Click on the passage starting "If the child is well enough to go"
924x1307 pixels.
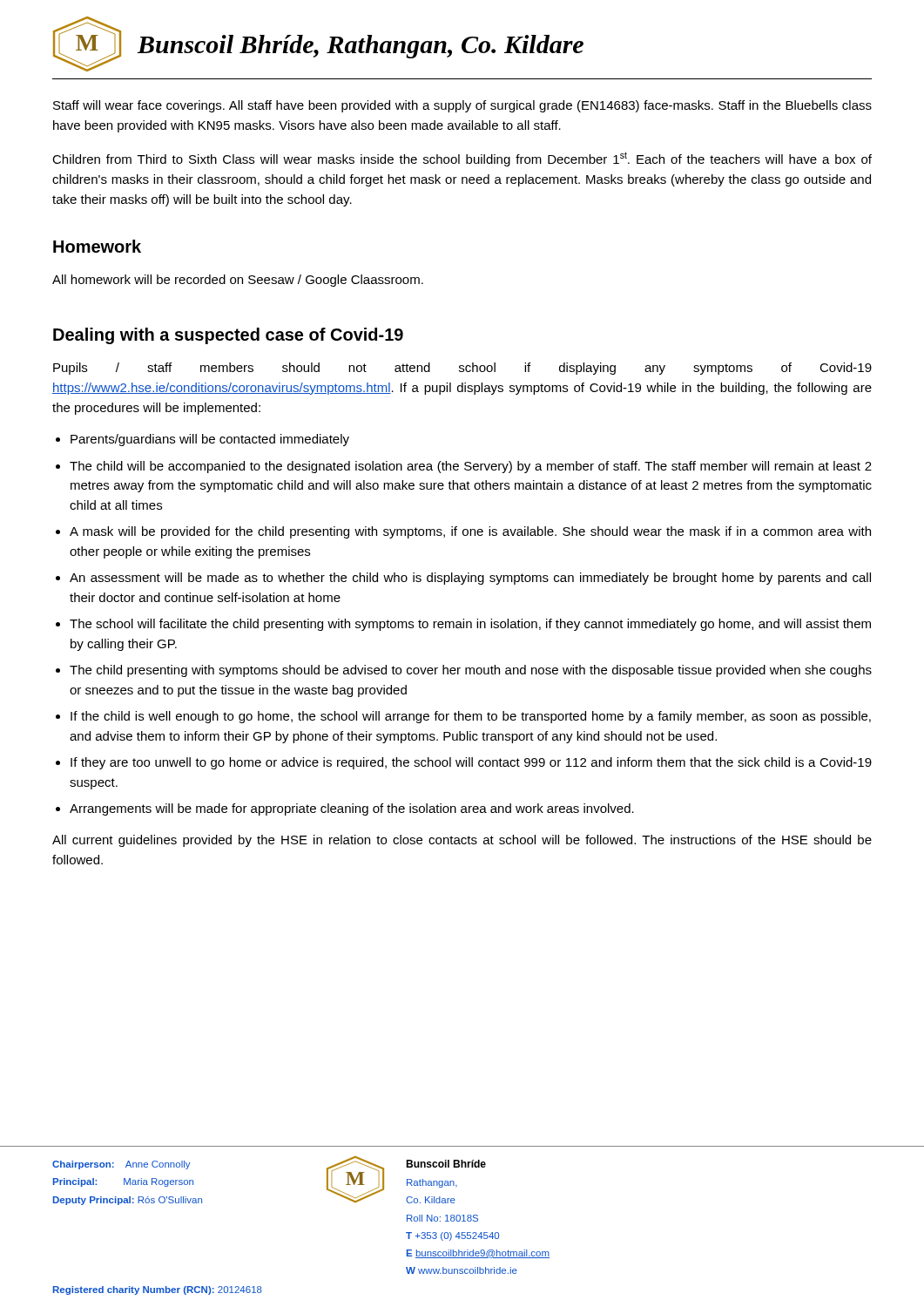[x=471, y=726]
